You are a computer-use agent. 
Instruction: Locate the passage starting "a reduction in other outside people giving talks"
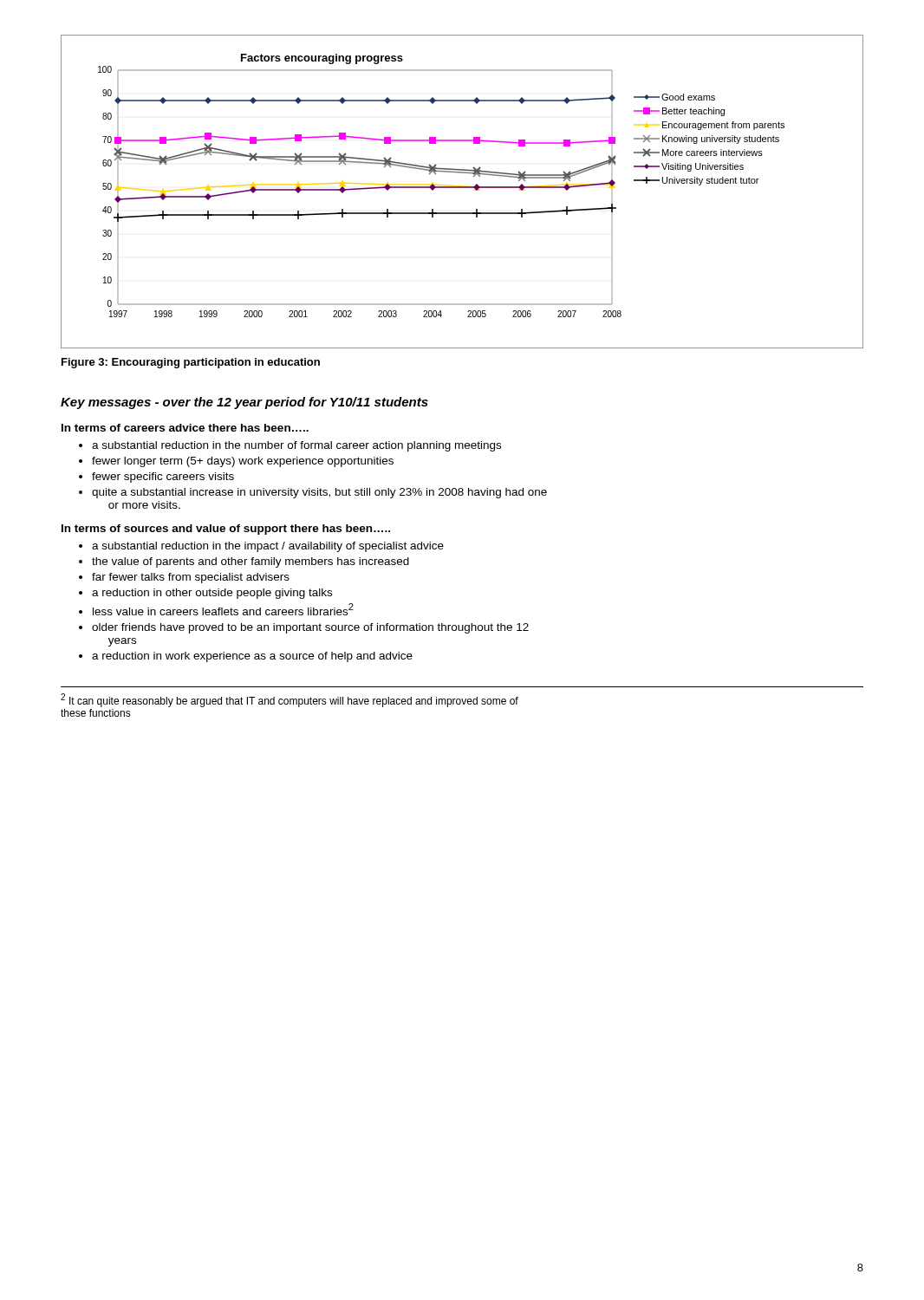(212, 592)
